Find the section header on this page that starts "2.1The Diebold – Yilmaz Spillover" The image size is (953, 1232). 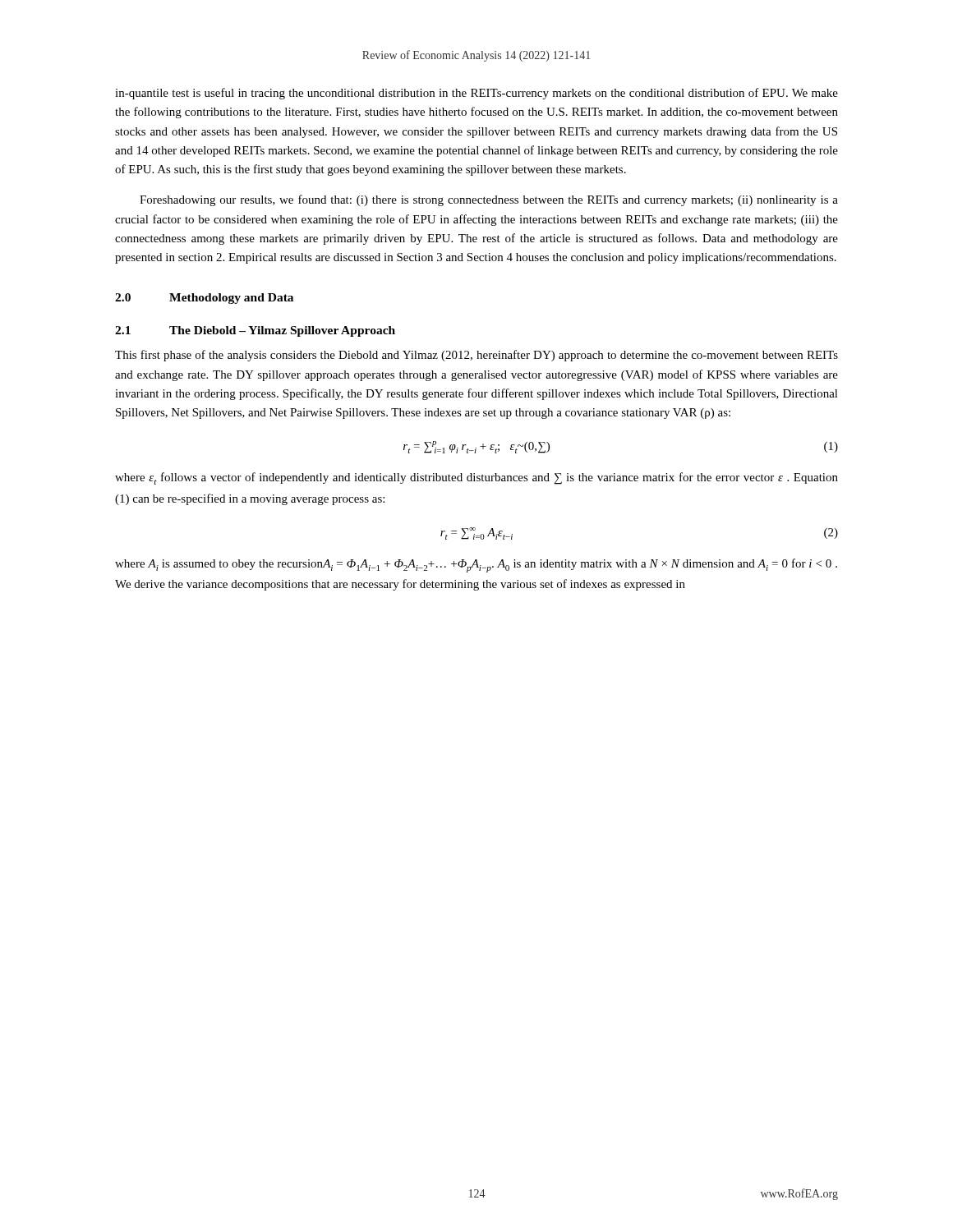click(x=255, y=330)
